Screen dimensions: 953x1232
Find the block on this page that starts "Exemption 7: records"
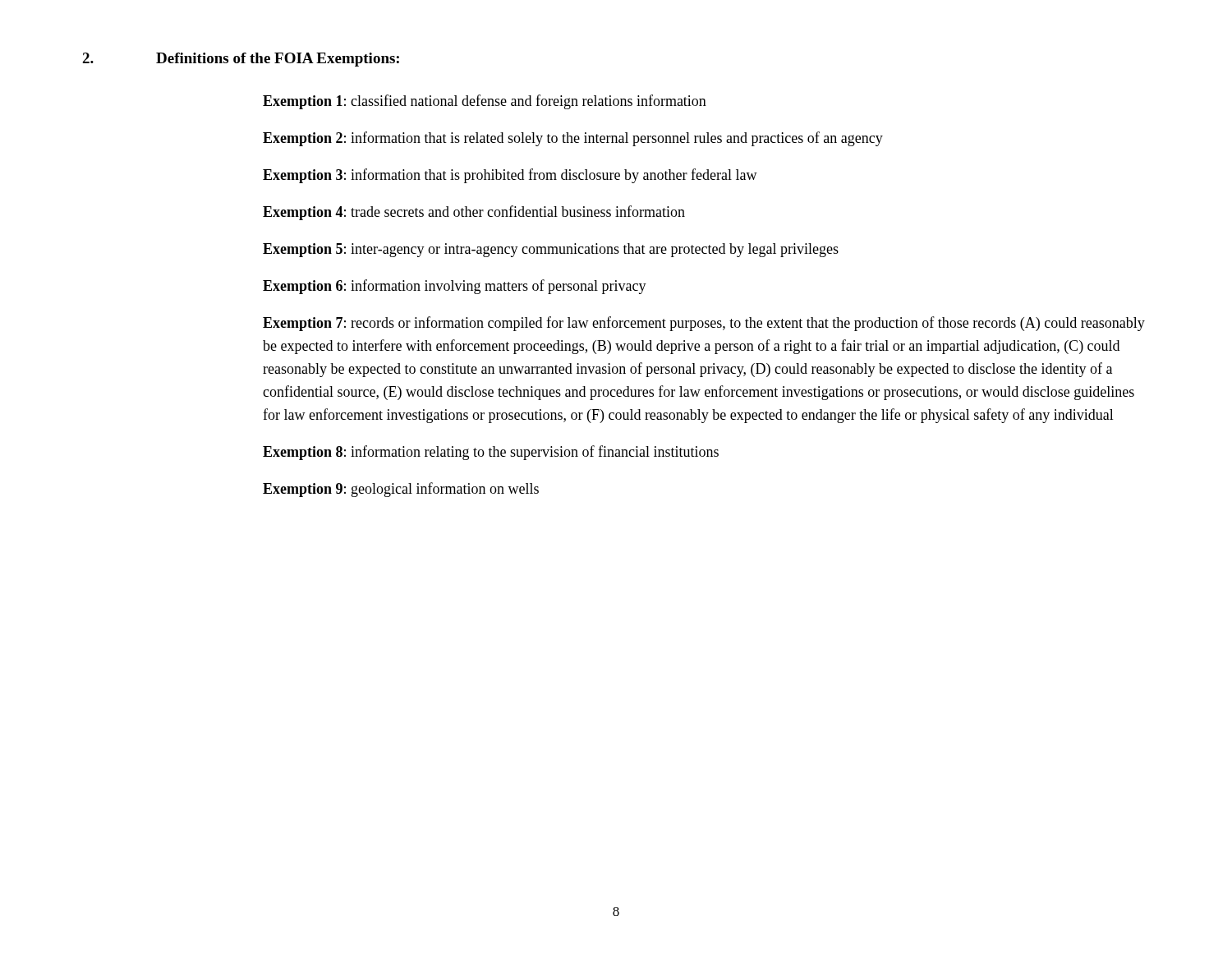[704, 369]
